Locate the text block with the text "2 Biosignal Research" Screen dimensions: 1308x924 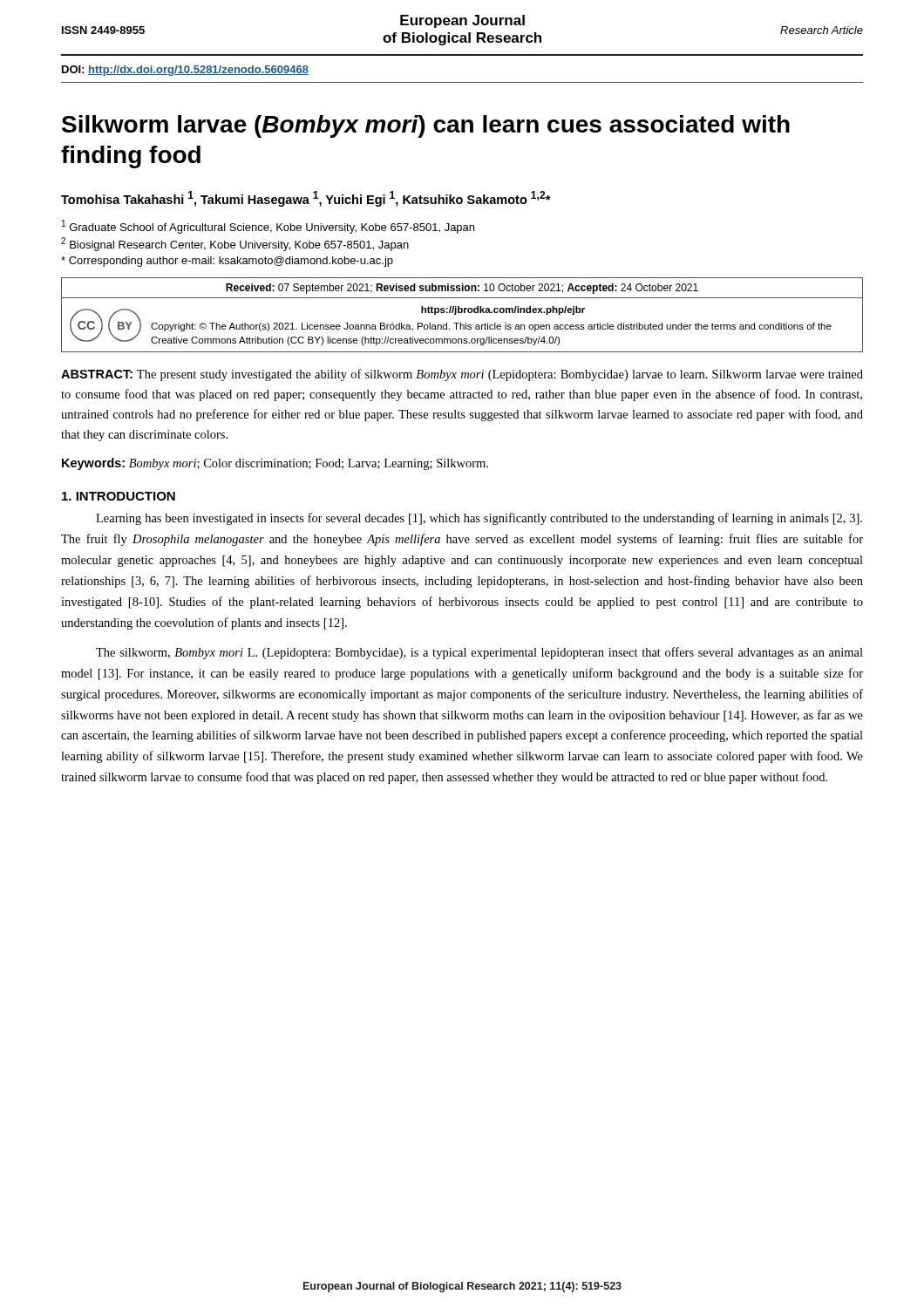pos(235,244)
